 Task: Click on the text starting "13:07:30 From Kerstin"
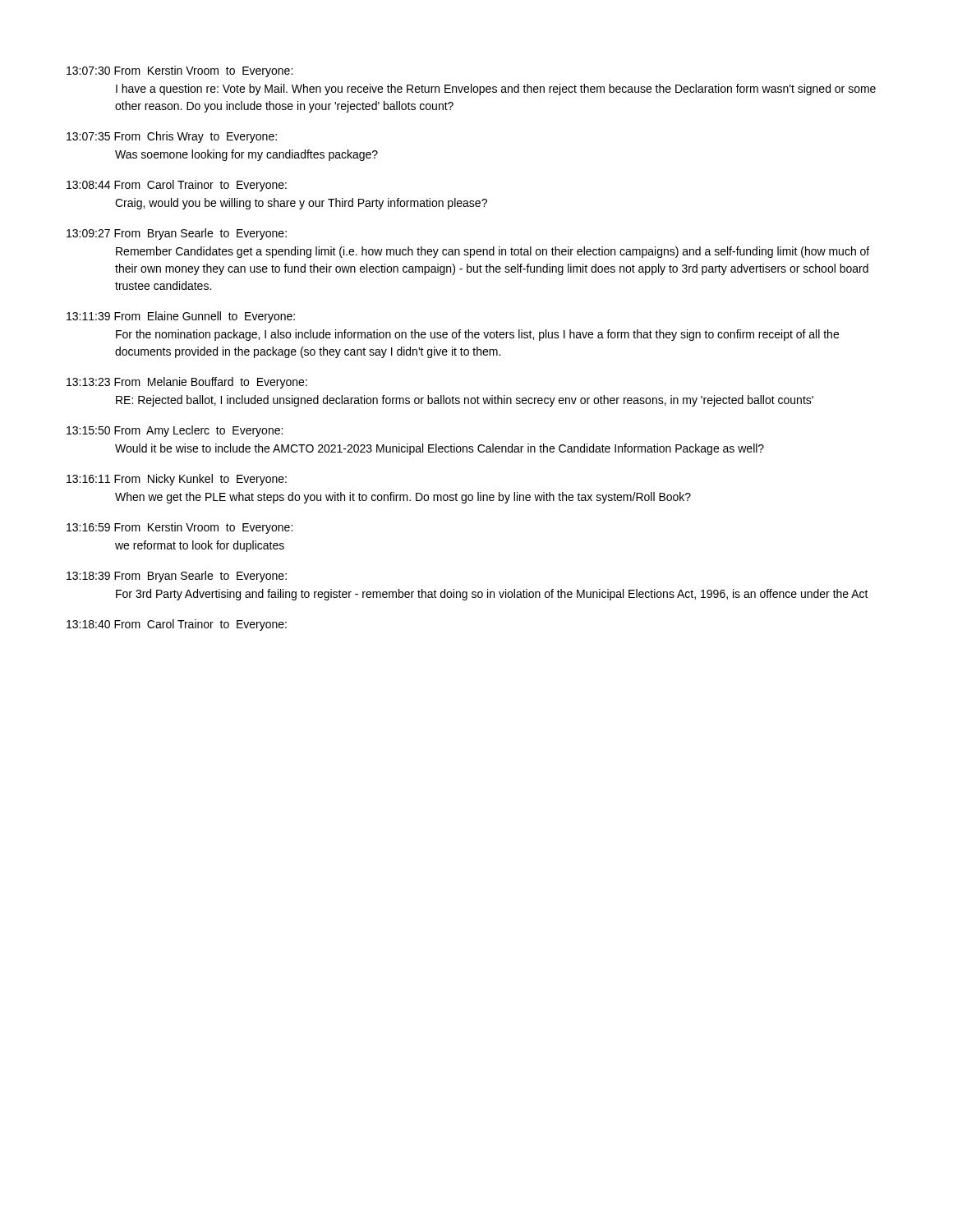pos(180,71)
